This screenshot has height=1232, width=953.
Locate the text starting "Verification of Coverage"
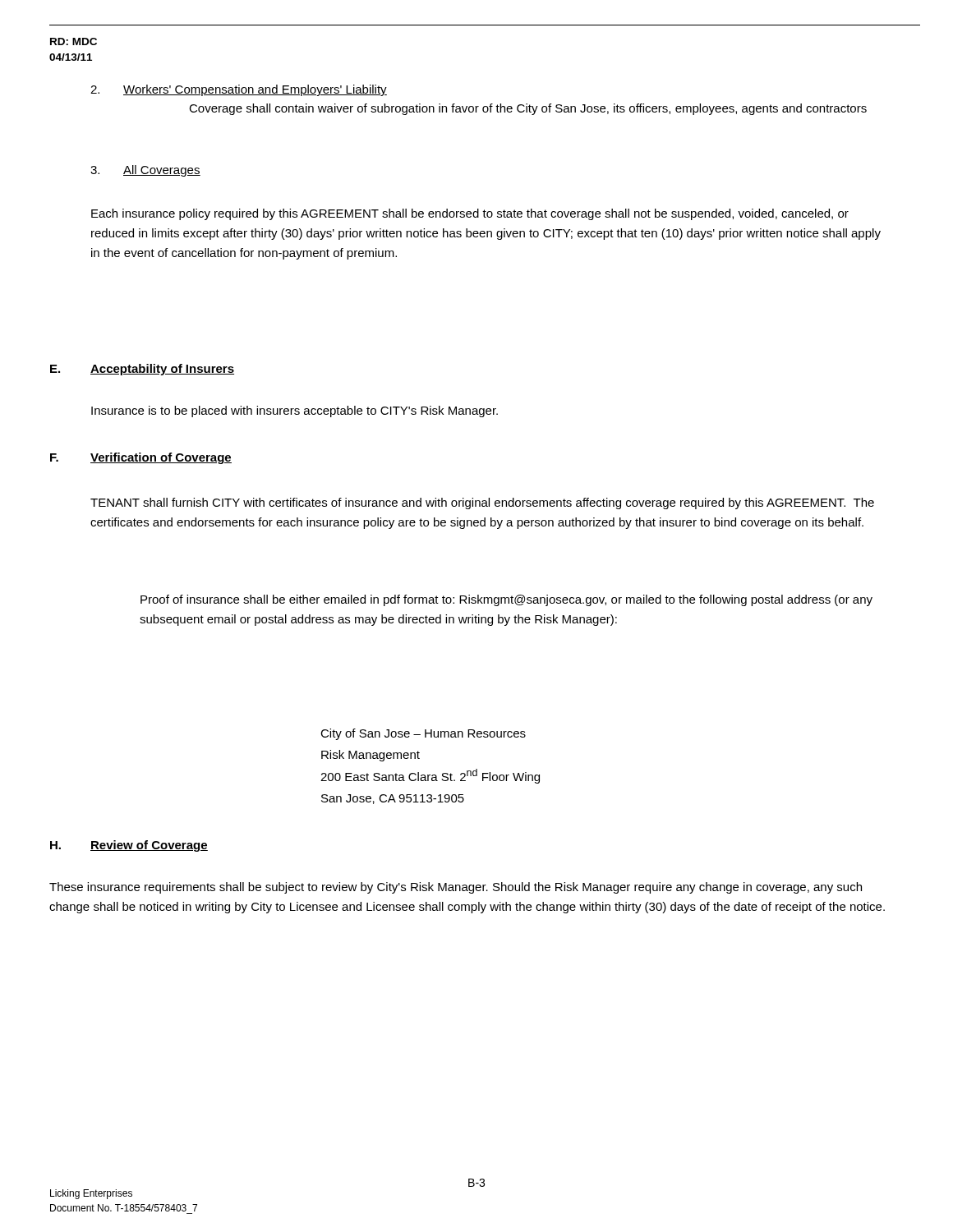(161, 457)
